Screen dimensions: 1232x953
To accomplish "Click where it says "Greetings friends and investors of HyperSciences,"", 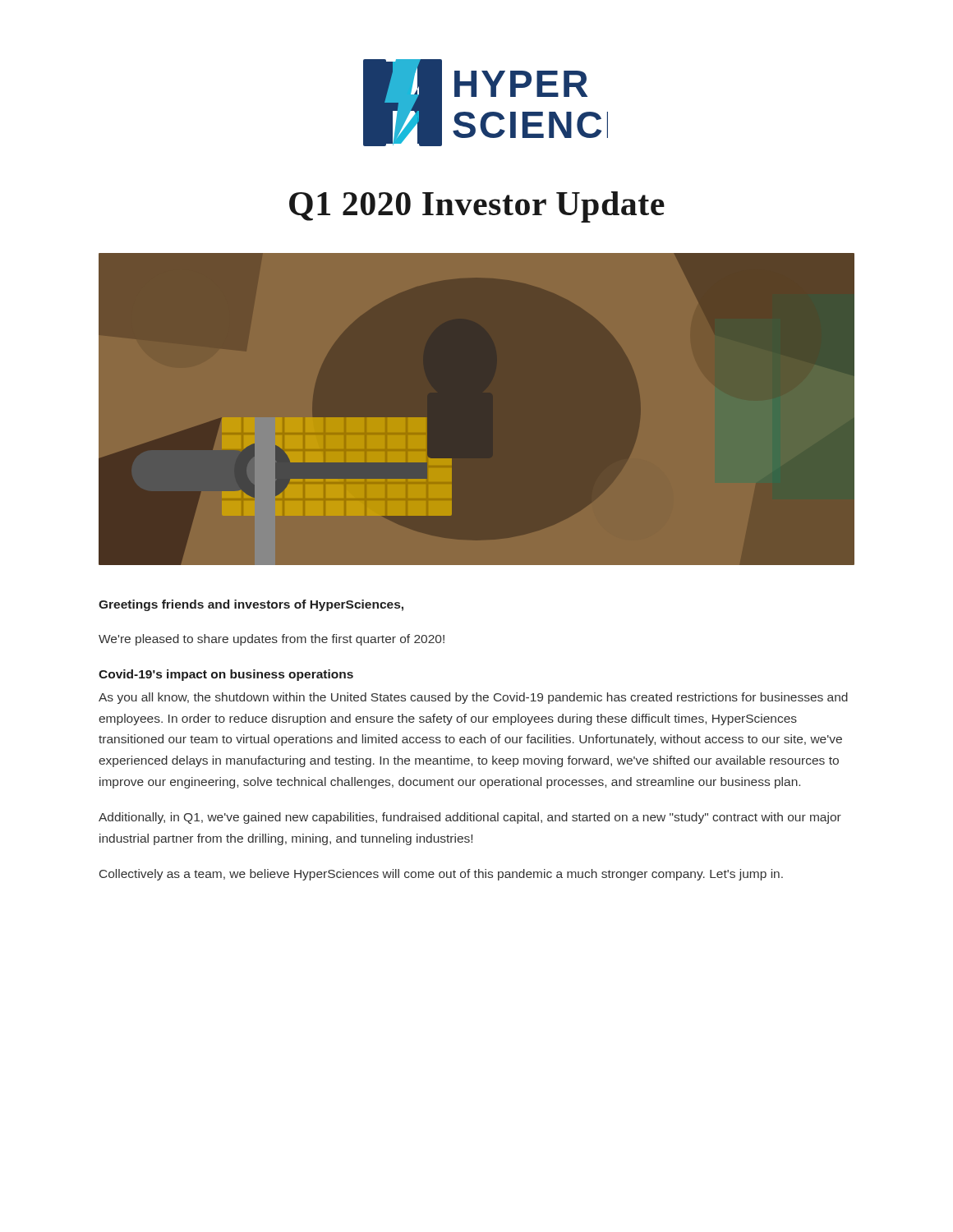I will coord(251,605).
